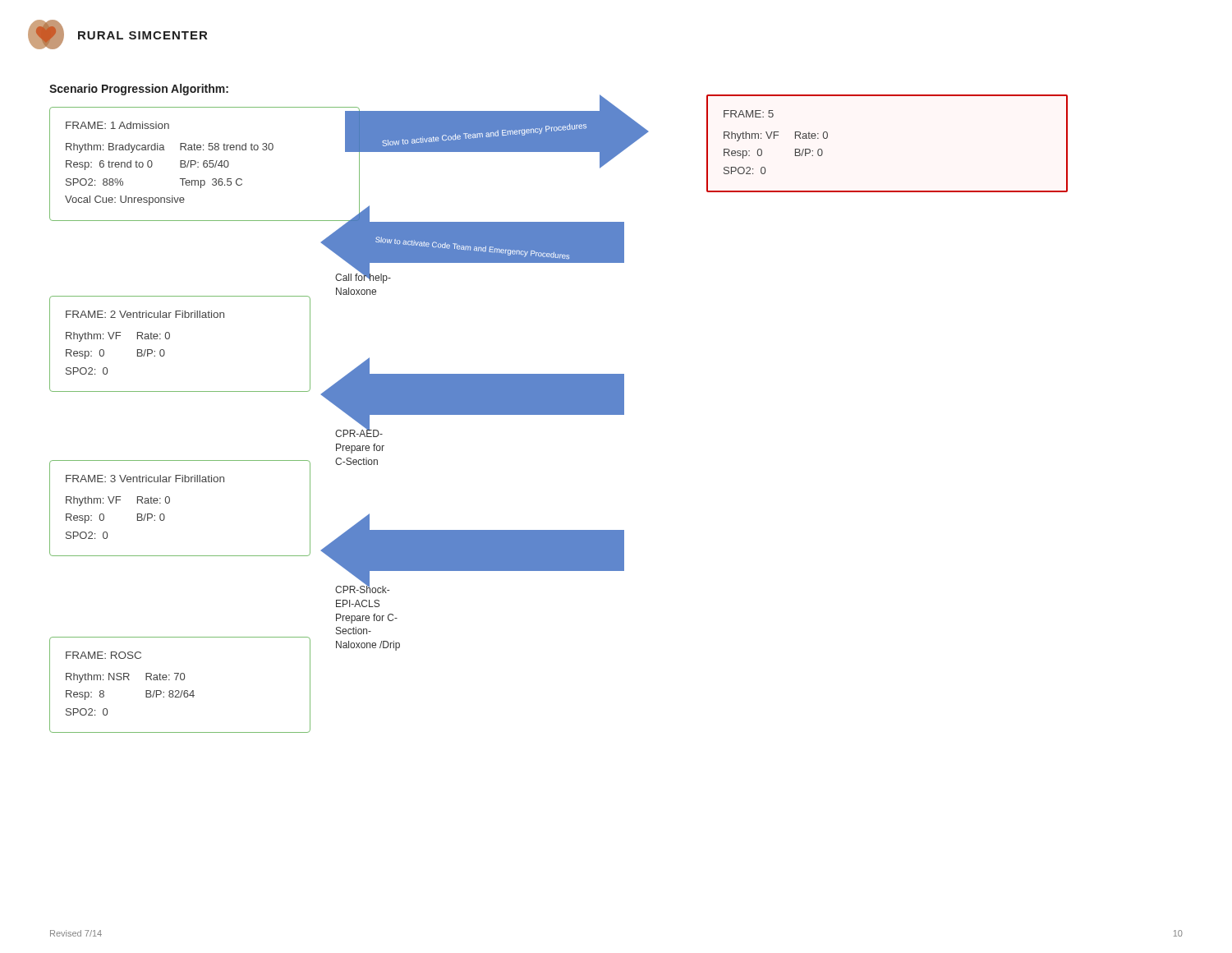The height and width of the screenshot is (953, 1232).
Task: Click the passage that begins "FRAME: 5 Rhythm: VF Rate: 0 Resp:"
Action: (x=749, y=114)
